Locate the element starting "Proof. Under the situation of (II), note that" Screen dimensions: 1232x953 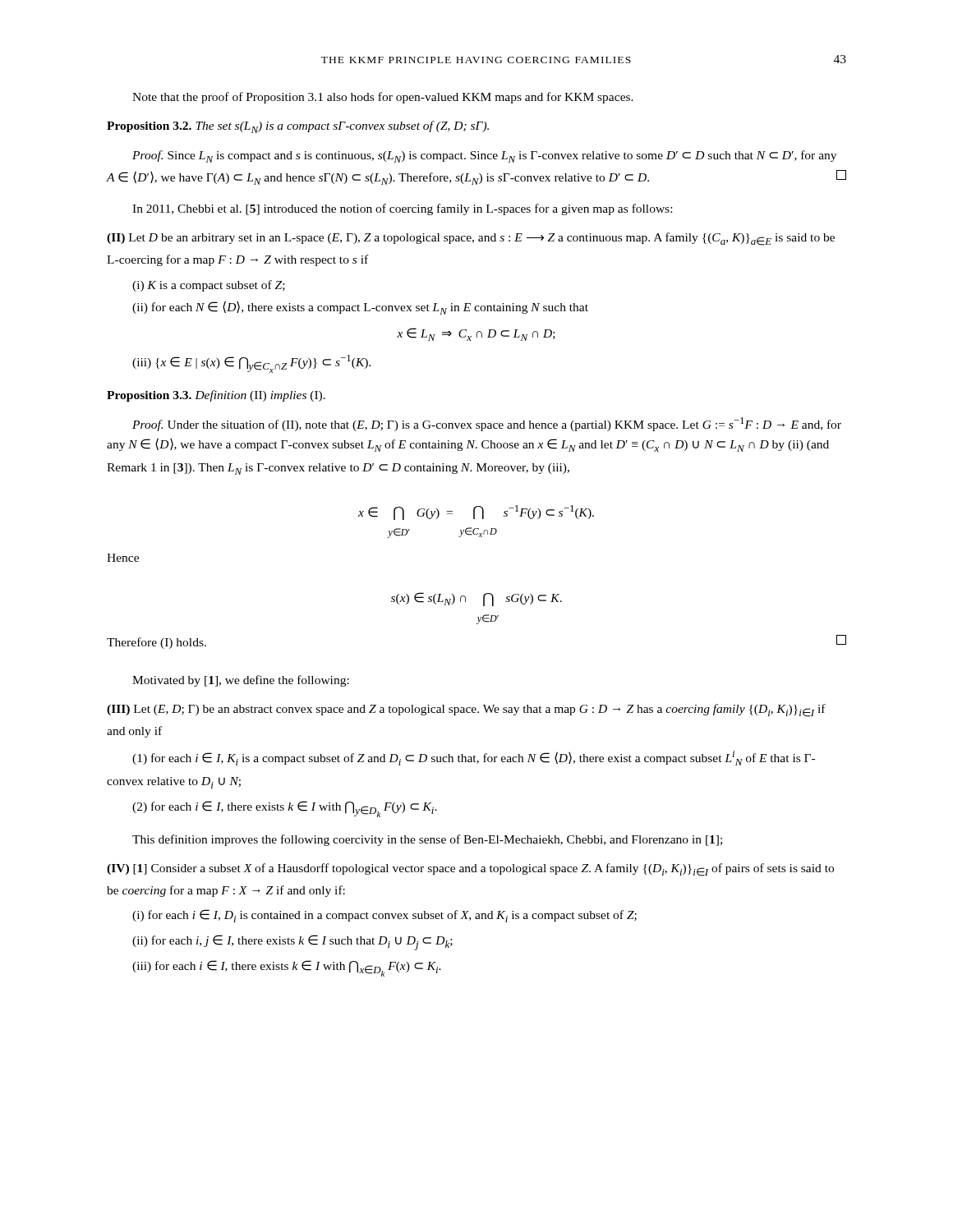476,446
